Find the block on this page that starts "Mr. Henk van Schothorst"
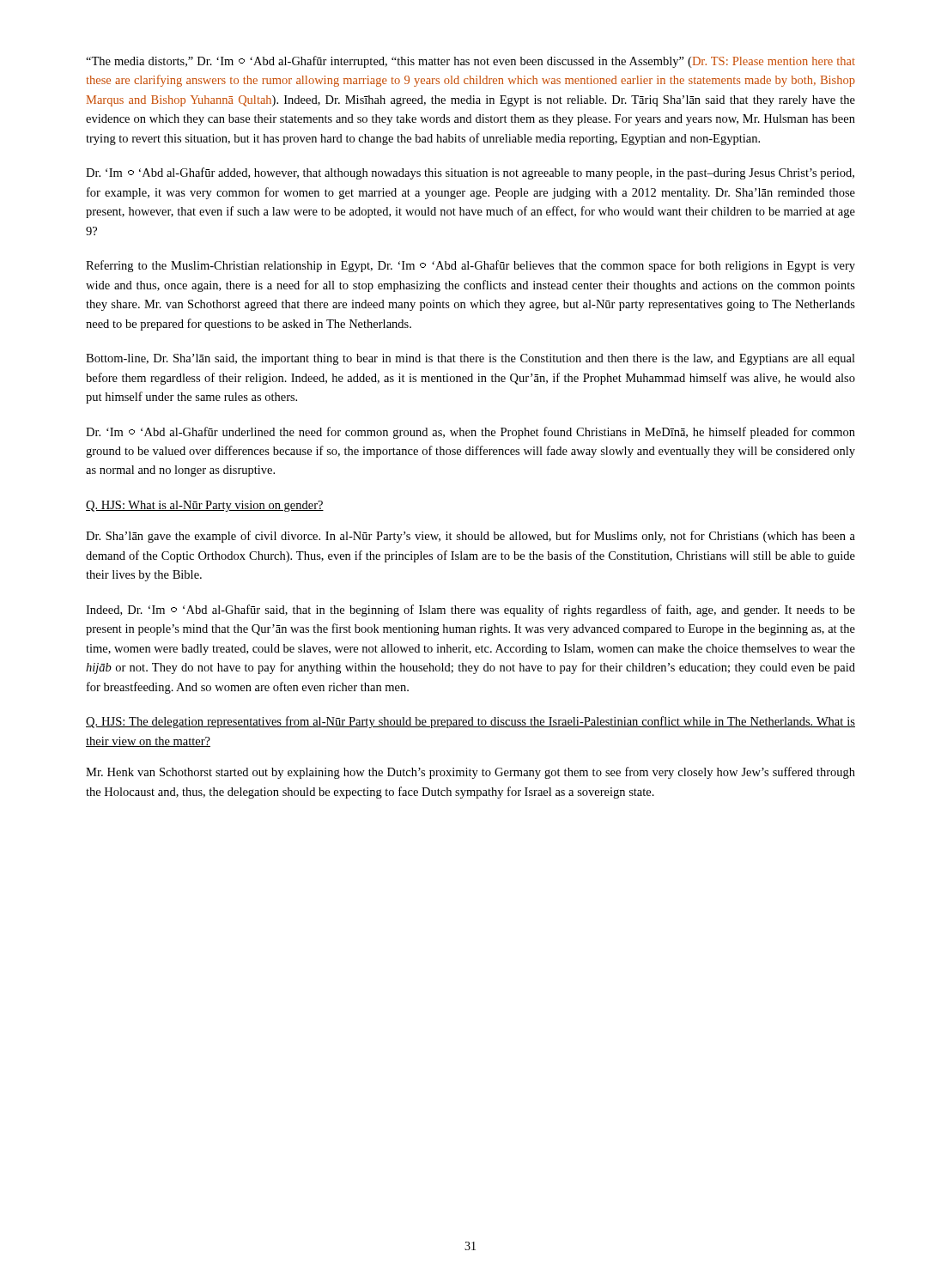 click(470, 782)
